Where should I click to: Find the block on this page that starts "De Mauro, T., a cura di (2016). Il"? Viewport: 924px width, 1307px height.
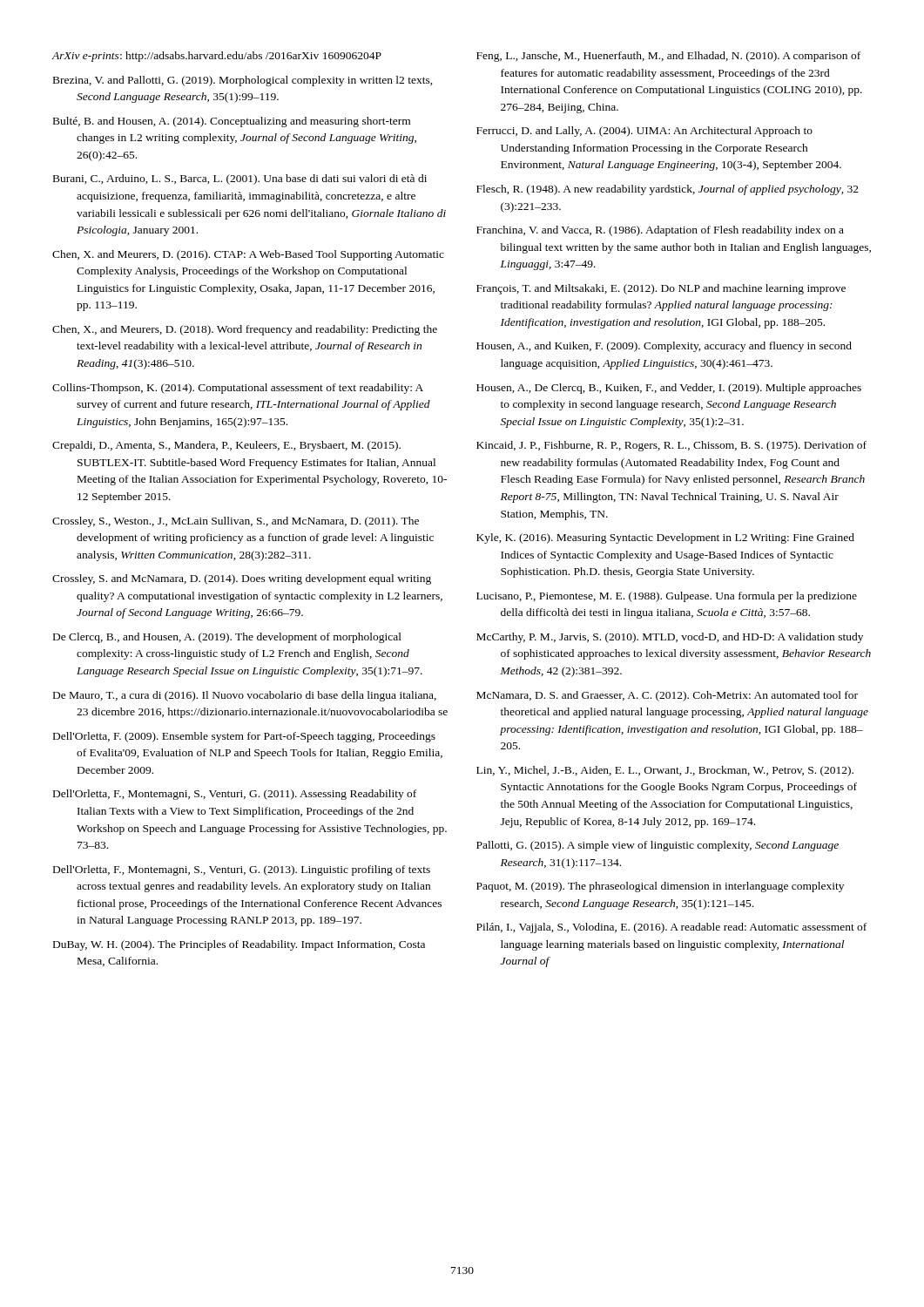[x=250, y=703]
